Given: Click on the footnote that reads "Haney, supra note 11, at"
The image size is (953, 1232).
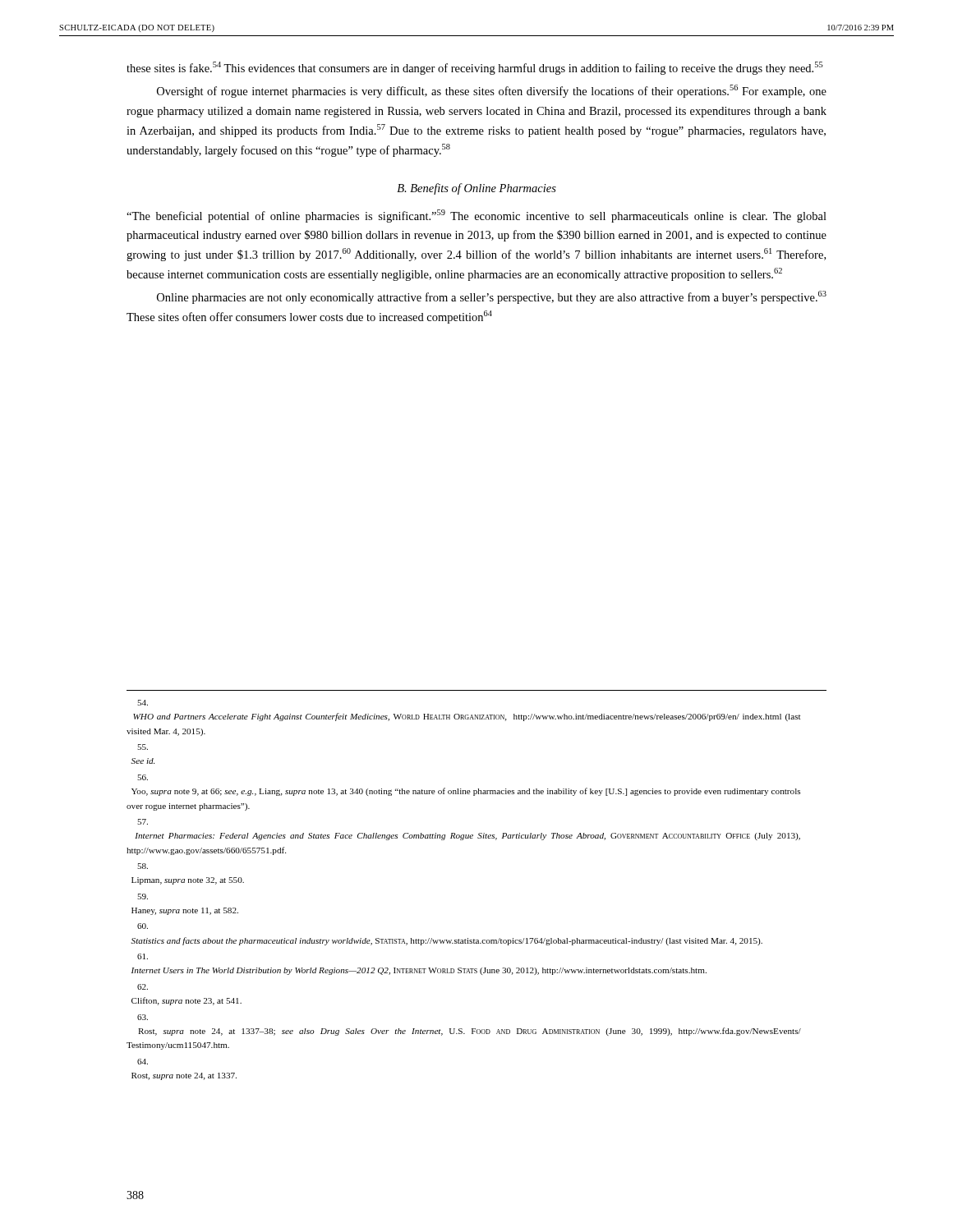Looking at the screenshot, I should [x=143, y=896].
